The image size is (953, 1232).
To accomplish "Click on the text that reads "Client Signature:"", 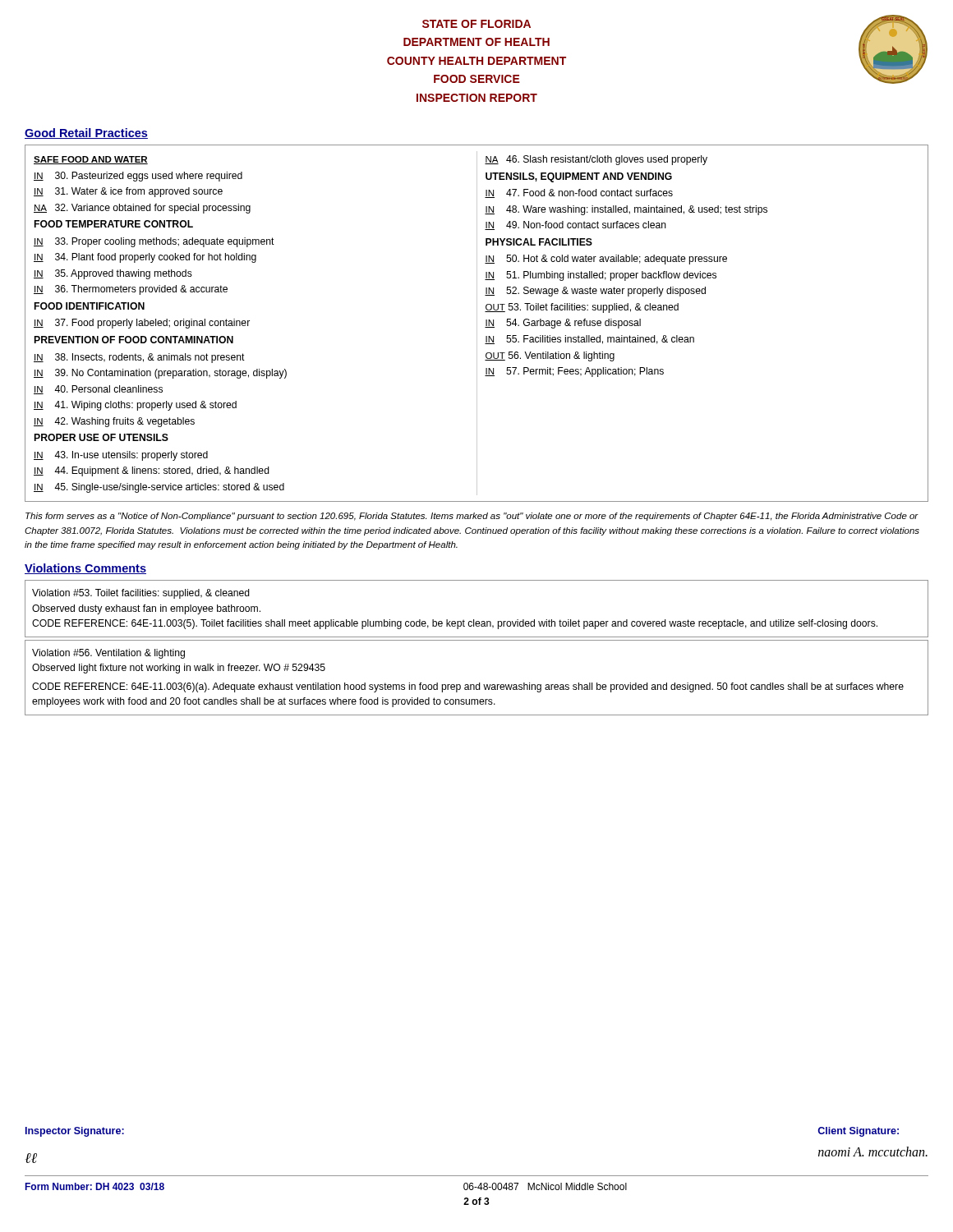I will pyautogui.click(x=859, y=1131).
